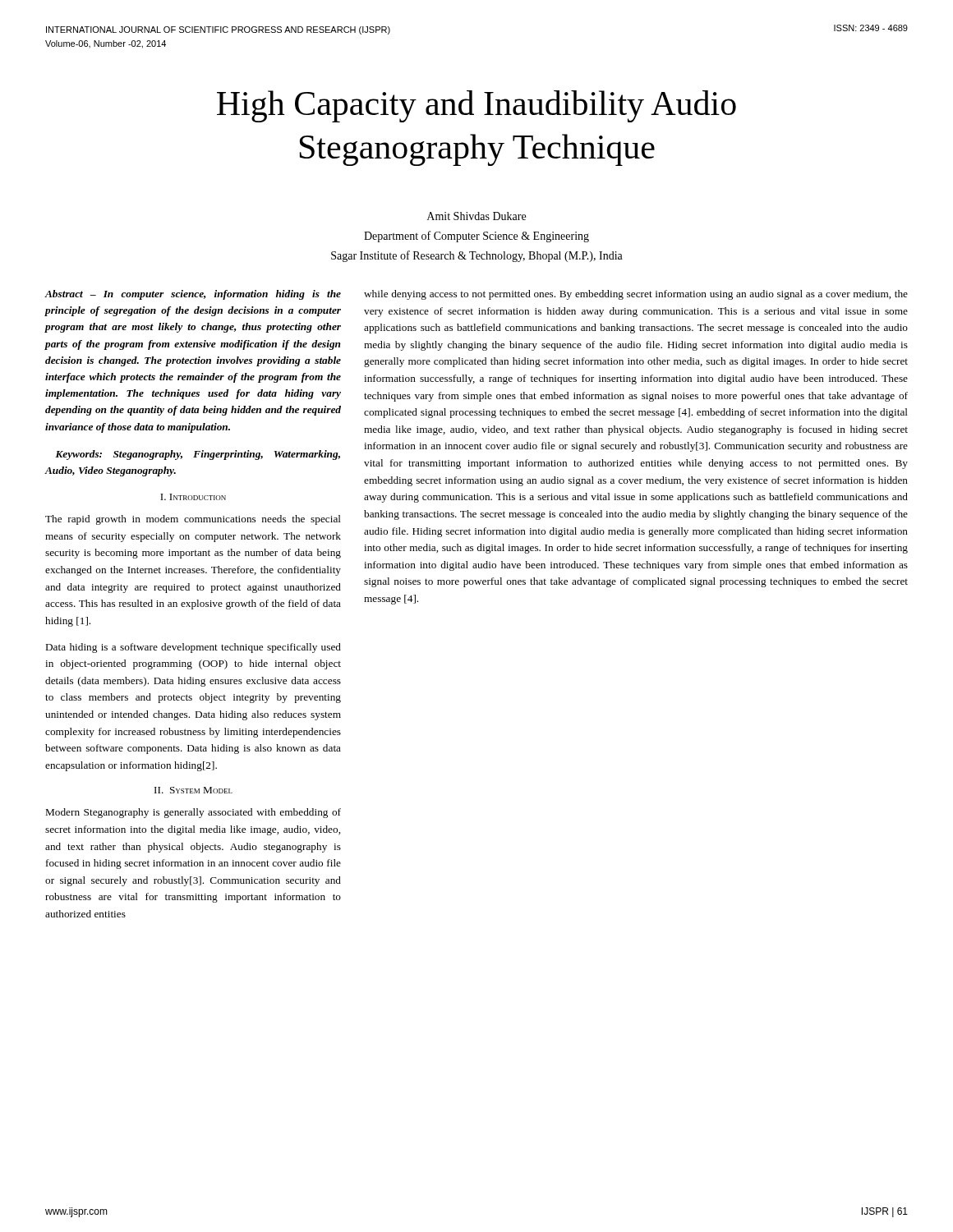Find the text block that reads "Modern Steganography is"

(x=193, y=863)
